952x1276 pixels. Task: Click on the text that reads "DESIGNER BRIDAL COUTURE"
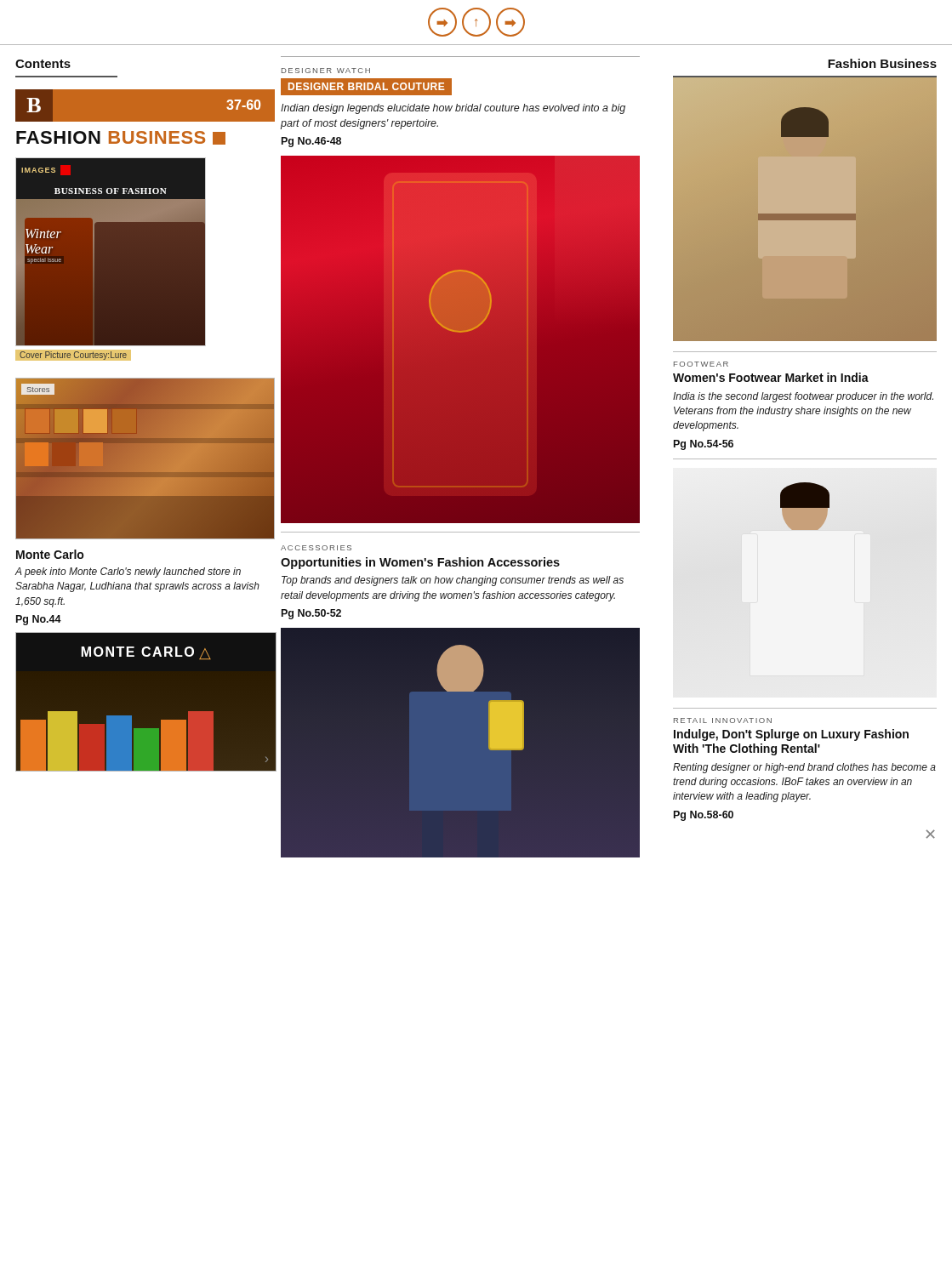click(366, 87)
